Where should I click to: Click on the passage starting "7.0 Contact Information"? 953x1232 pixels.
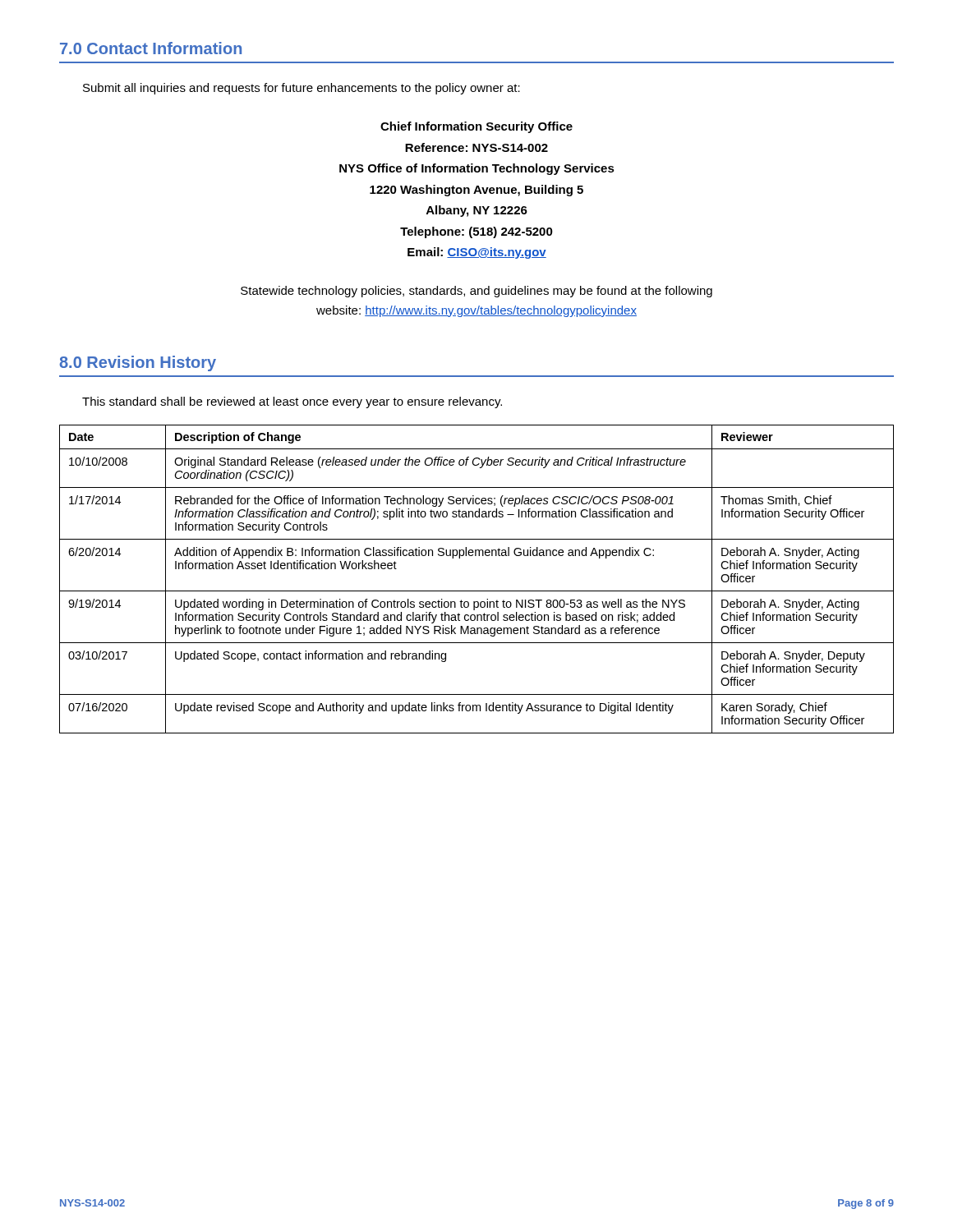[151, 48]
